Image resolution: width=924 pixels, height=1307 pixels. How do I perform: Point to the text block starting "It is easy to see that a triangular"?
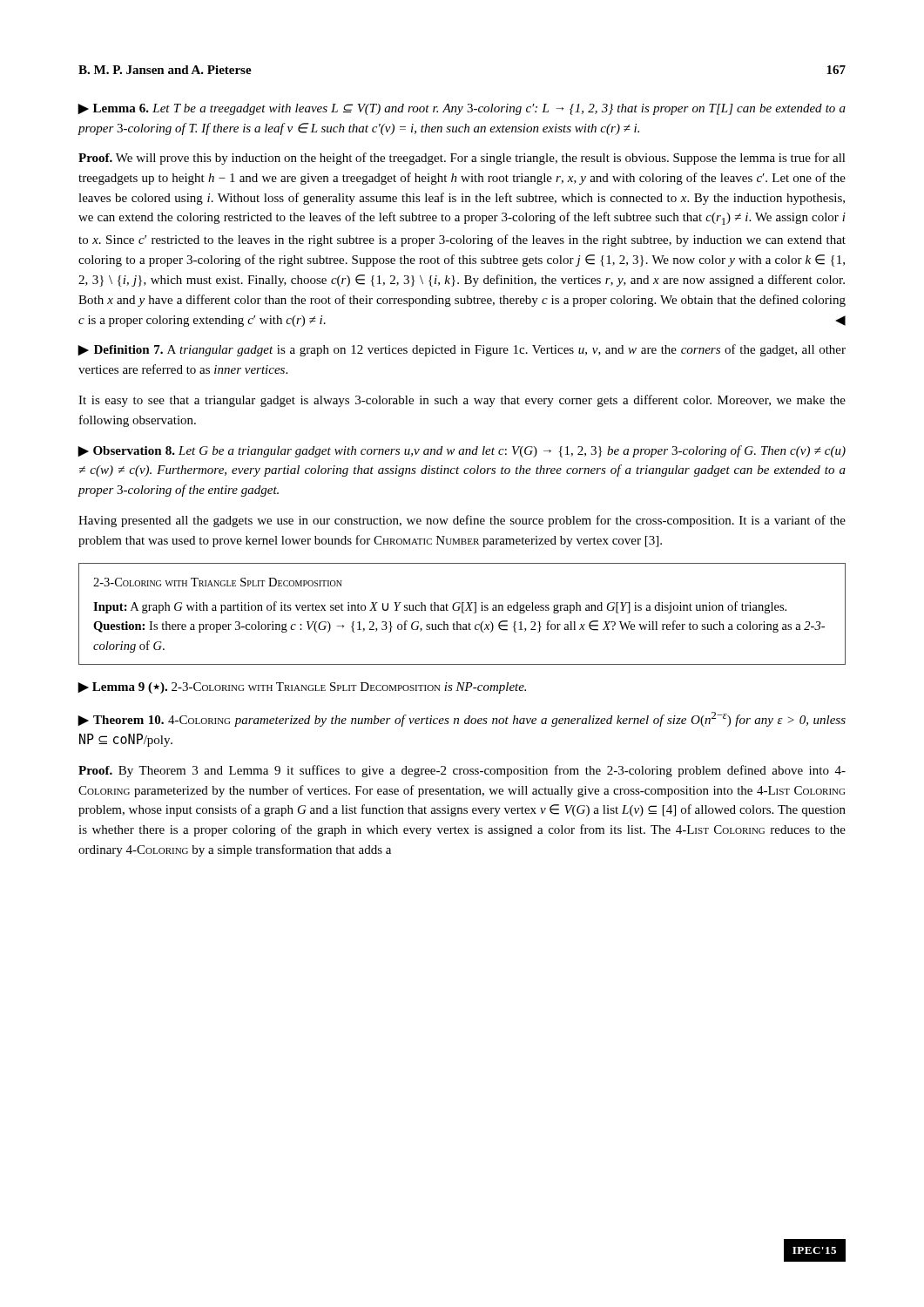462,410
